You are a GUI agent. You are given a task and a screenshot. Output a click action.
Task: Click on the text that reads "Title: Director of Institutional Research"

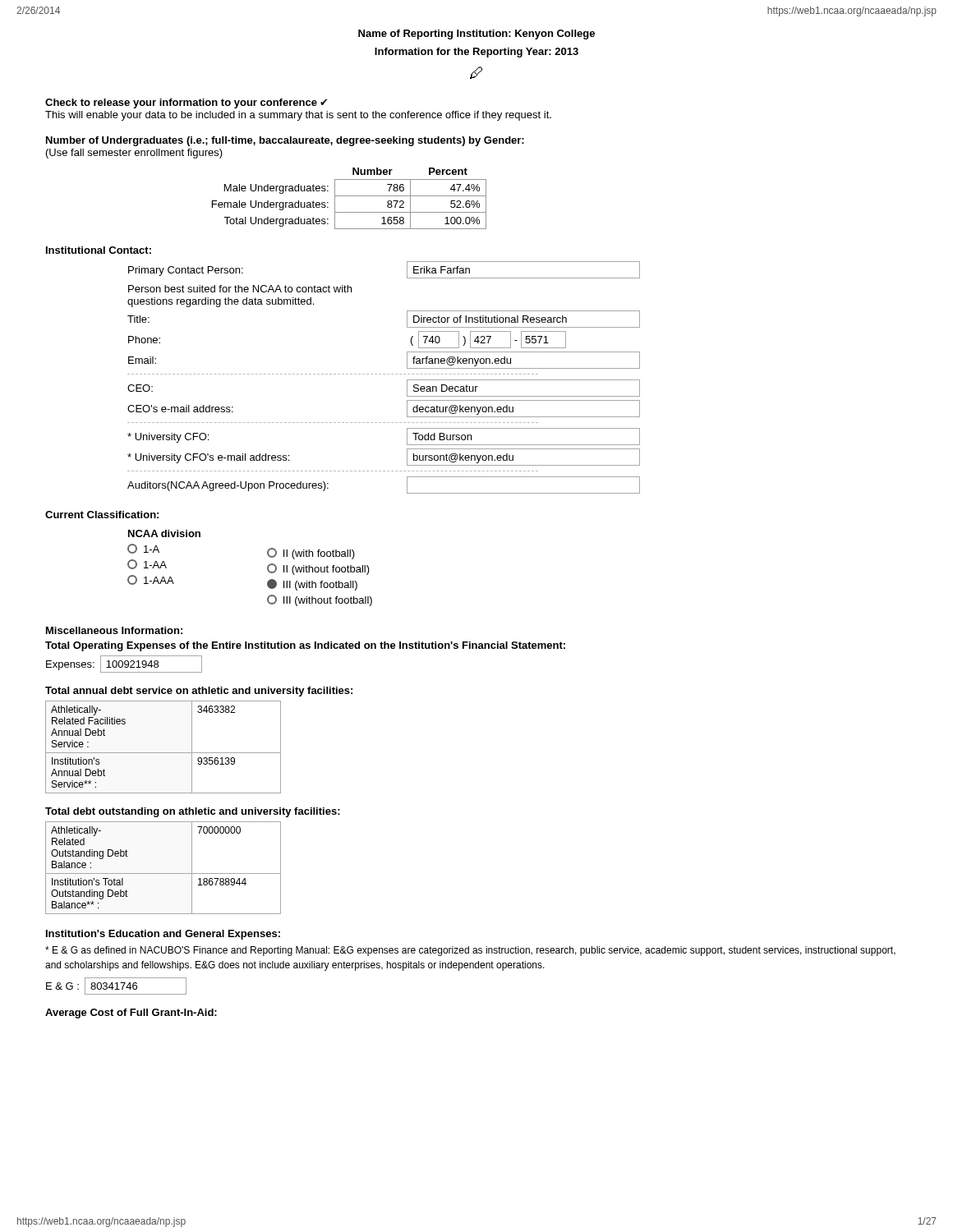point(140,319)
